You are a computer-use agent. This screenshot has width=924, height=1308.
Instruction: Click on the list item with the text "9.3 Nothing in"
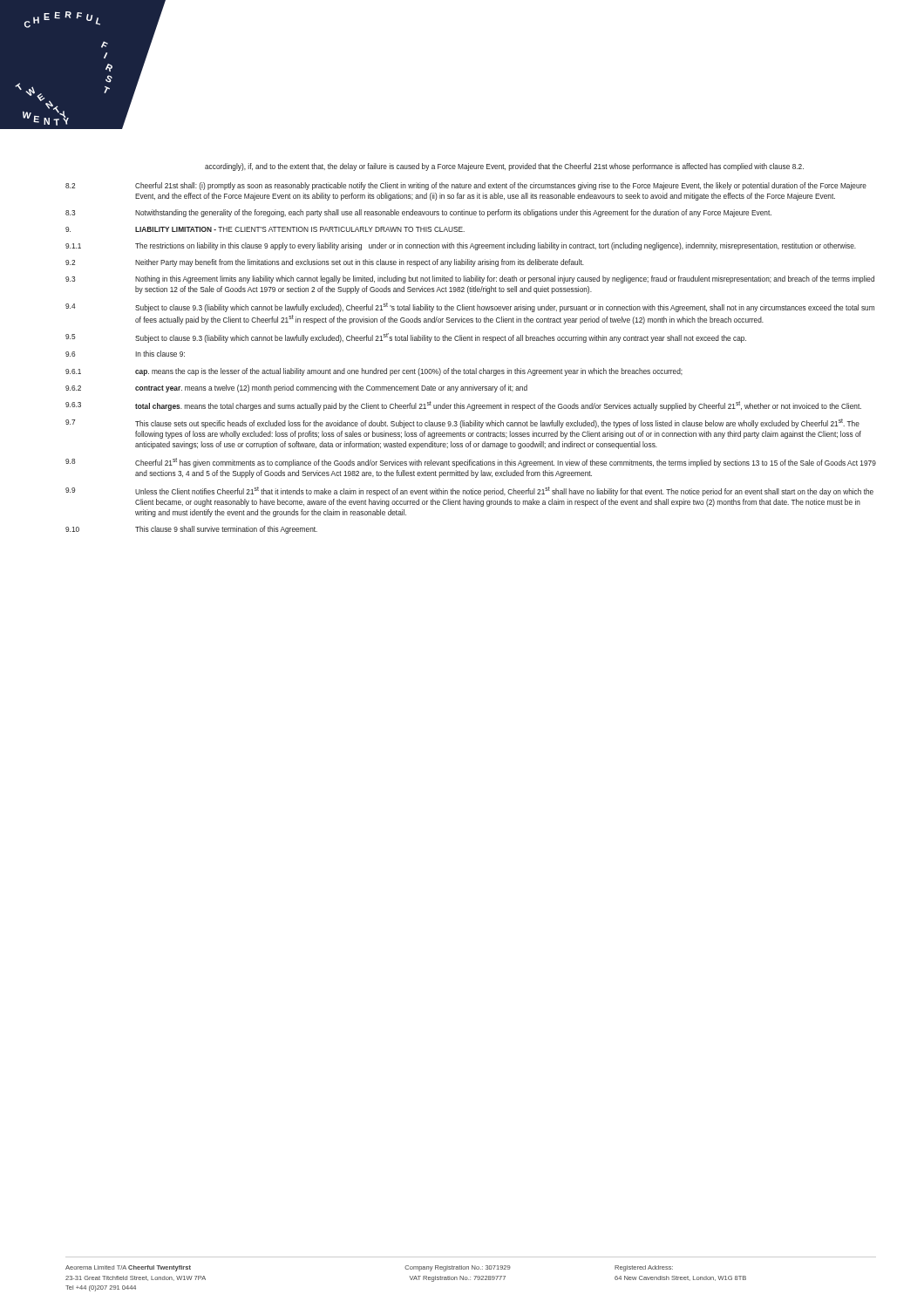tap(471, 284)
